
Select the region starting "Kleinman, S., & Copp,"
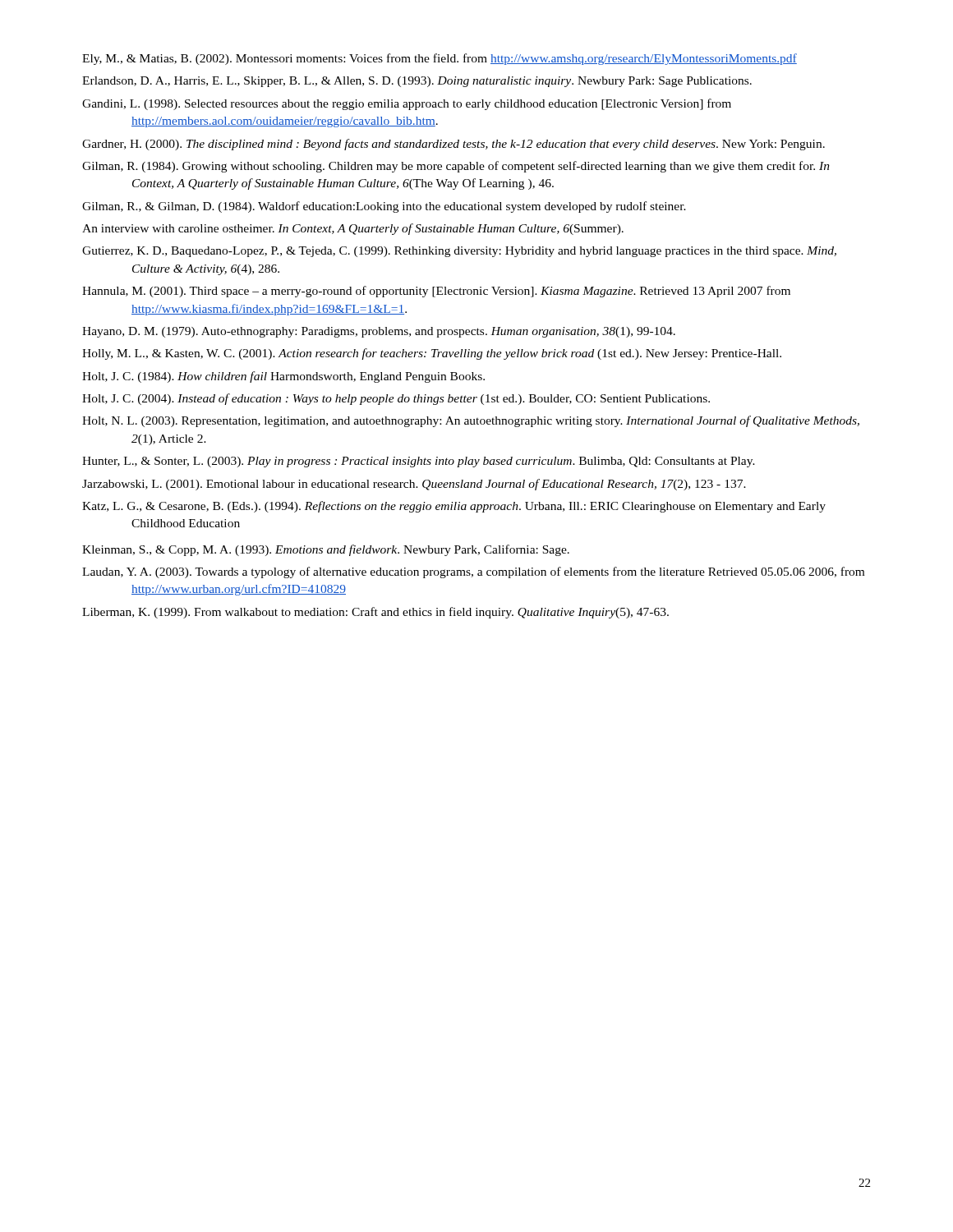point(326,549)
